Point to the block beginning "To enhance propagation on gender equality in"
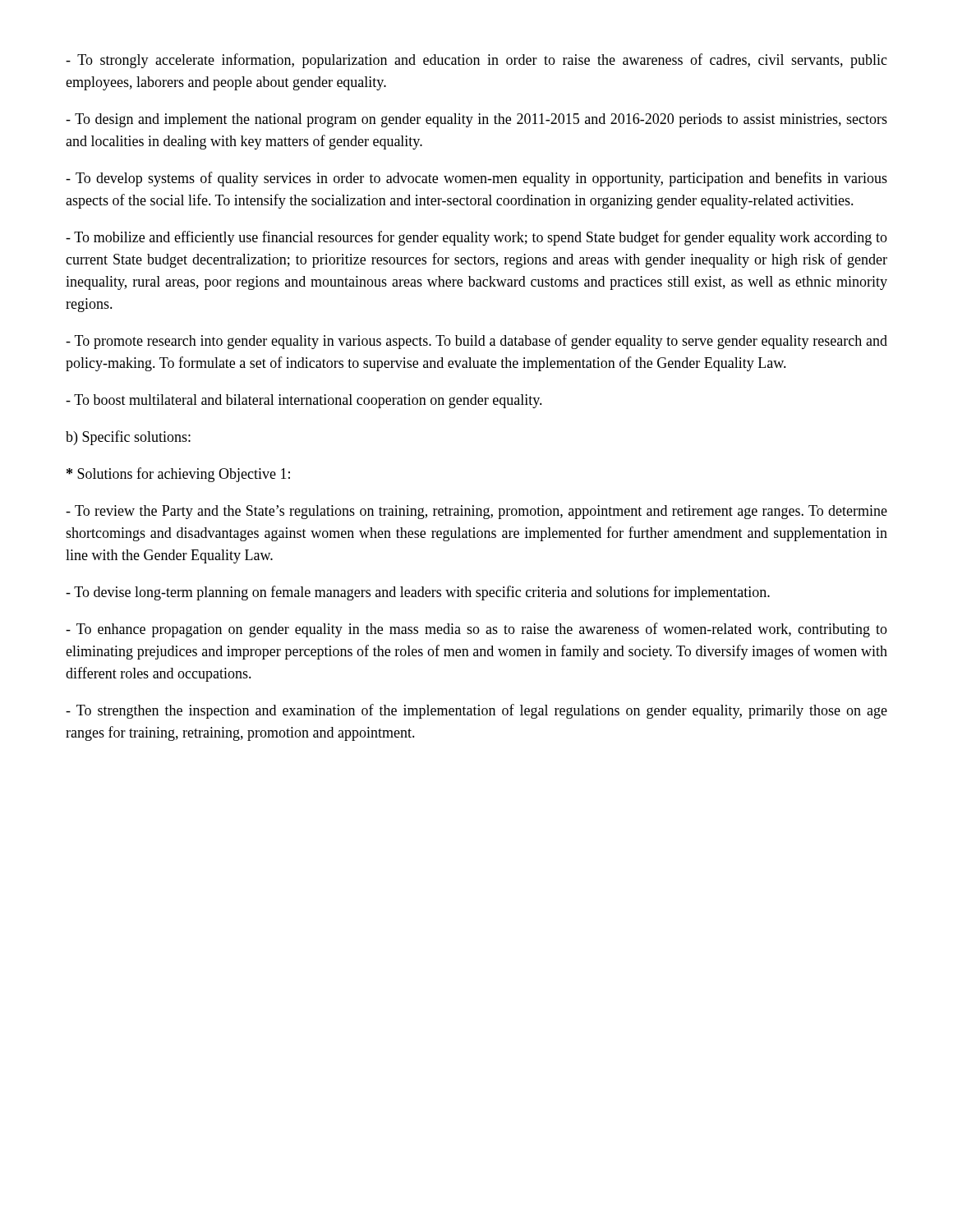Screen dimensions: 1232x953 tap(476, 651)
